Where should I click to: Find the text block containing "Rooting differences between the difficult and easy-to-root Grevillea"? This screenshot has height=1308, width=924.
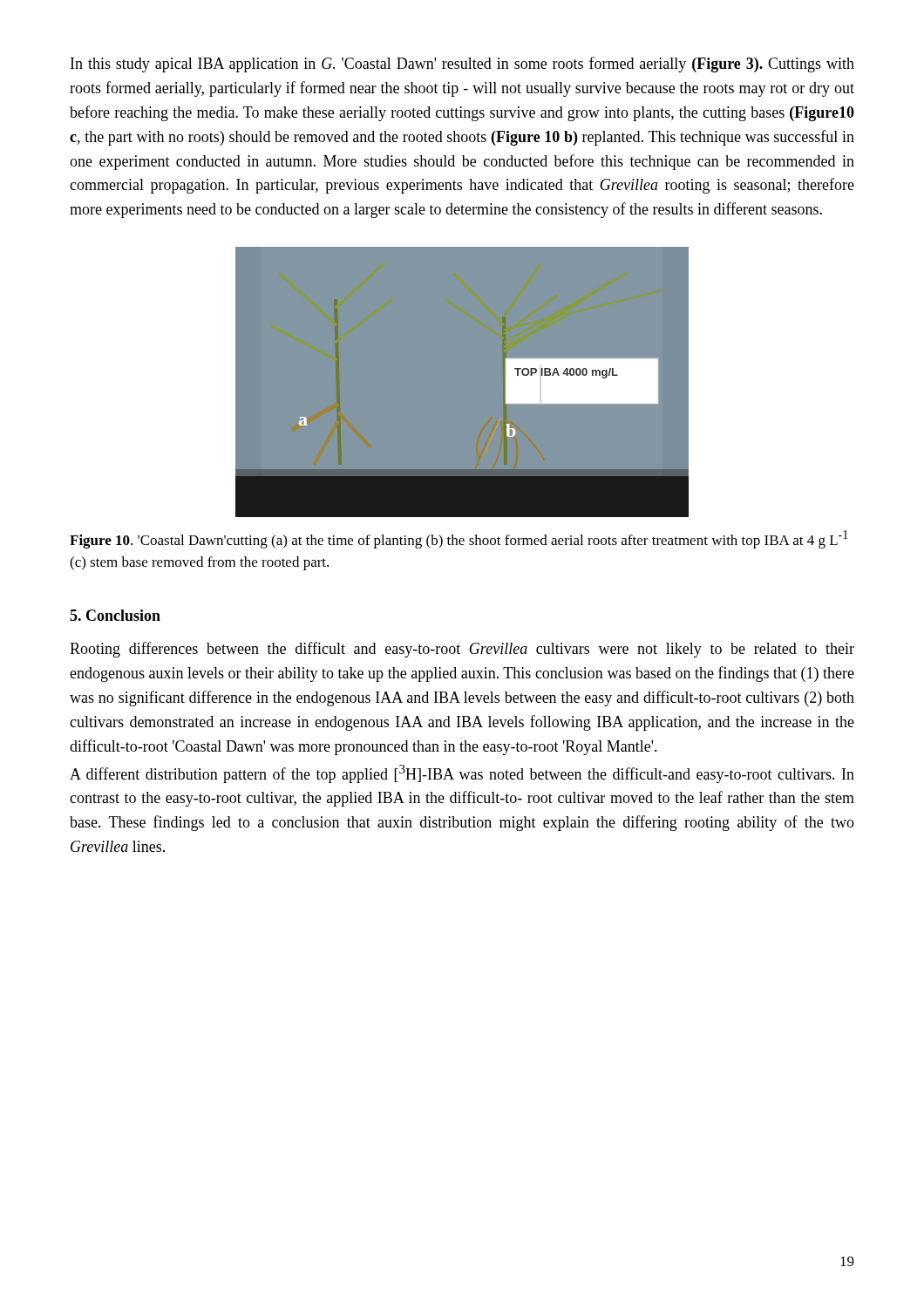point(462,697)
